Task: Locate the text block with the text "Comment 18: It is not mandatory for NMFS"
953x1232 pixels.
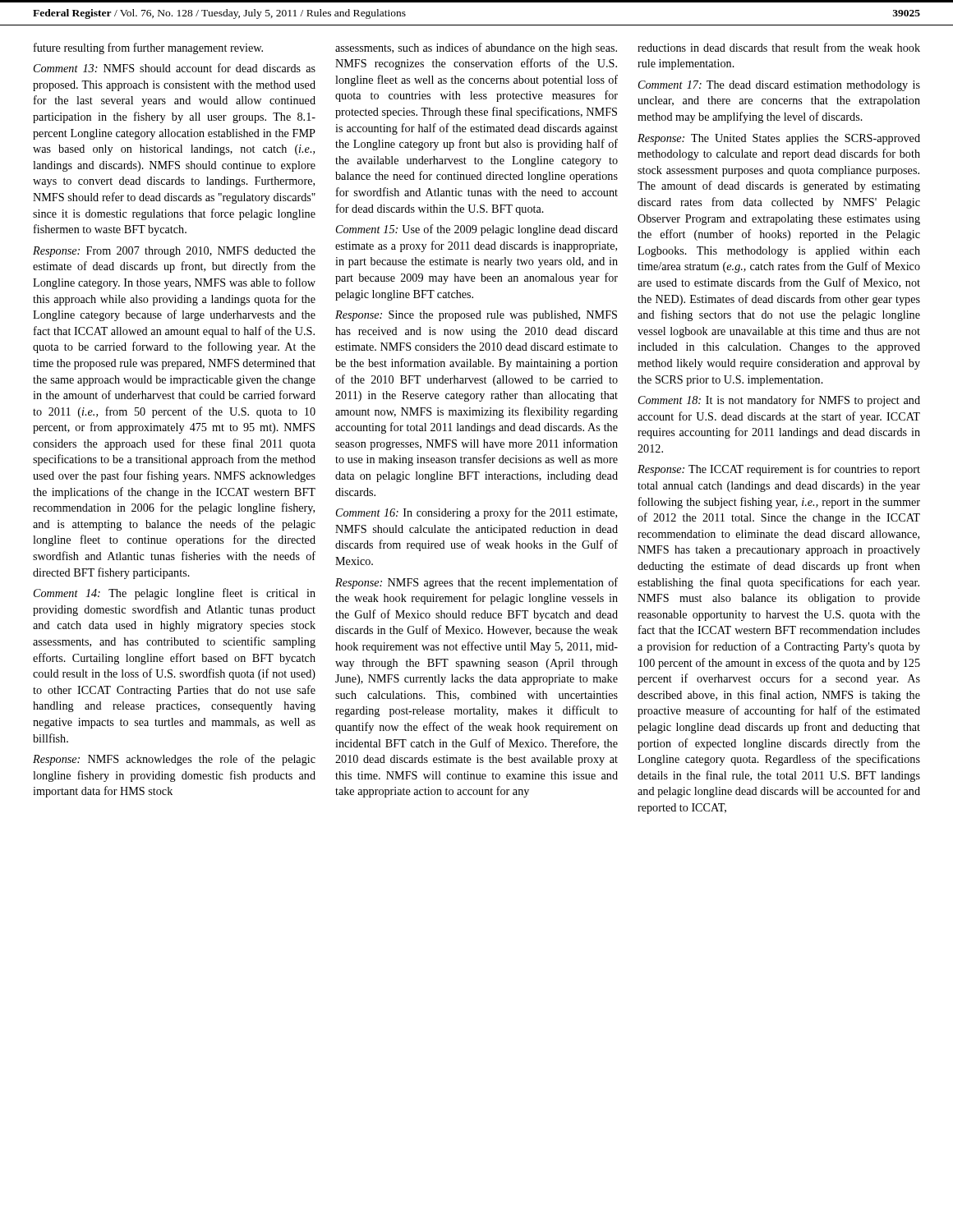Action: [779, 425]
